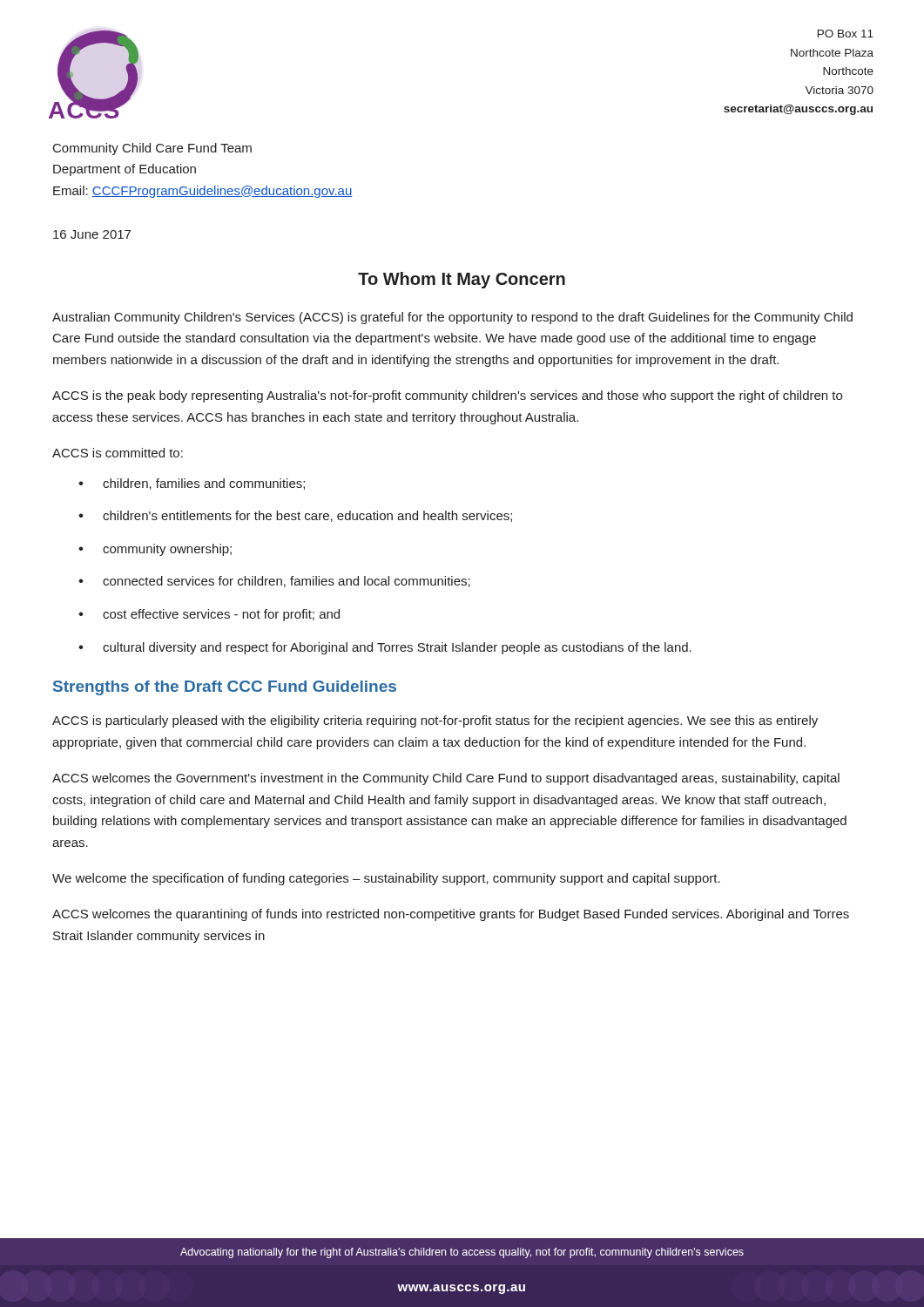Locate the list item containing "• cost effective services -"
Screen dimensions: 1307x924
(x=210, y=615)
